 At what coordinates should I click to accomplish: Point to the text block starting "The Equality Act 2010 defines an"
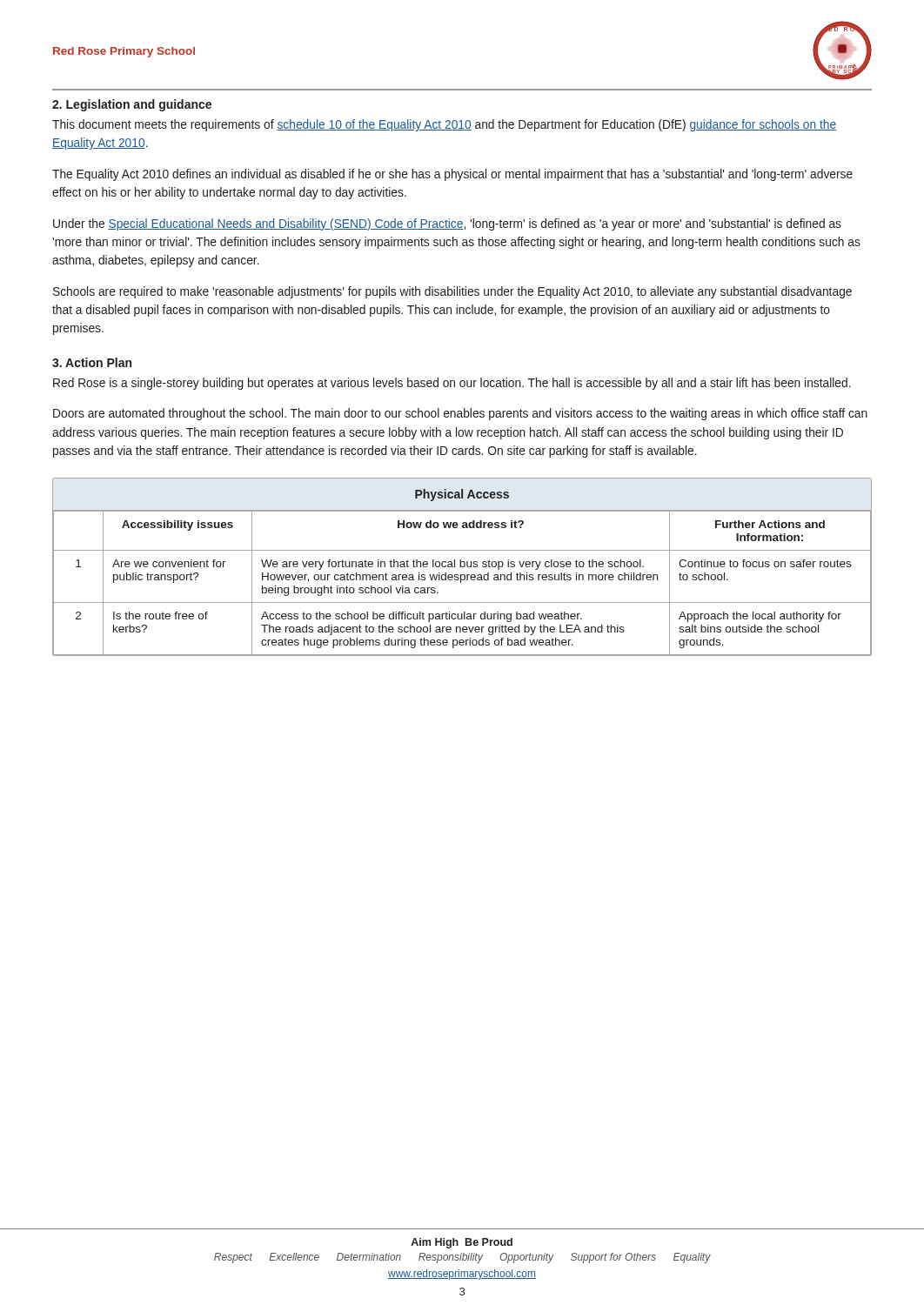[452, 184]
